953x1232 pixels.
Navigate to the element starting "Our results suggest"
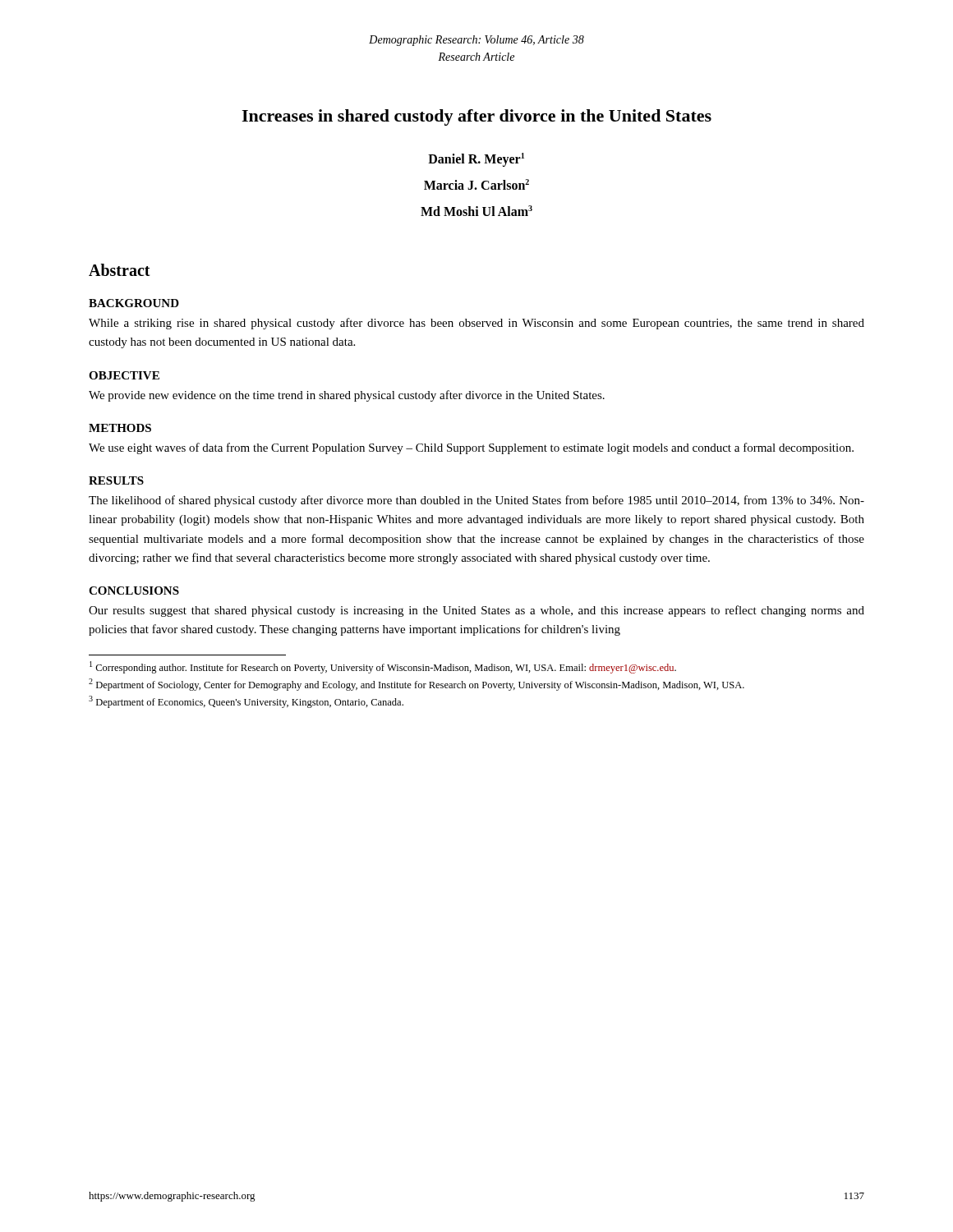(476, 620)
